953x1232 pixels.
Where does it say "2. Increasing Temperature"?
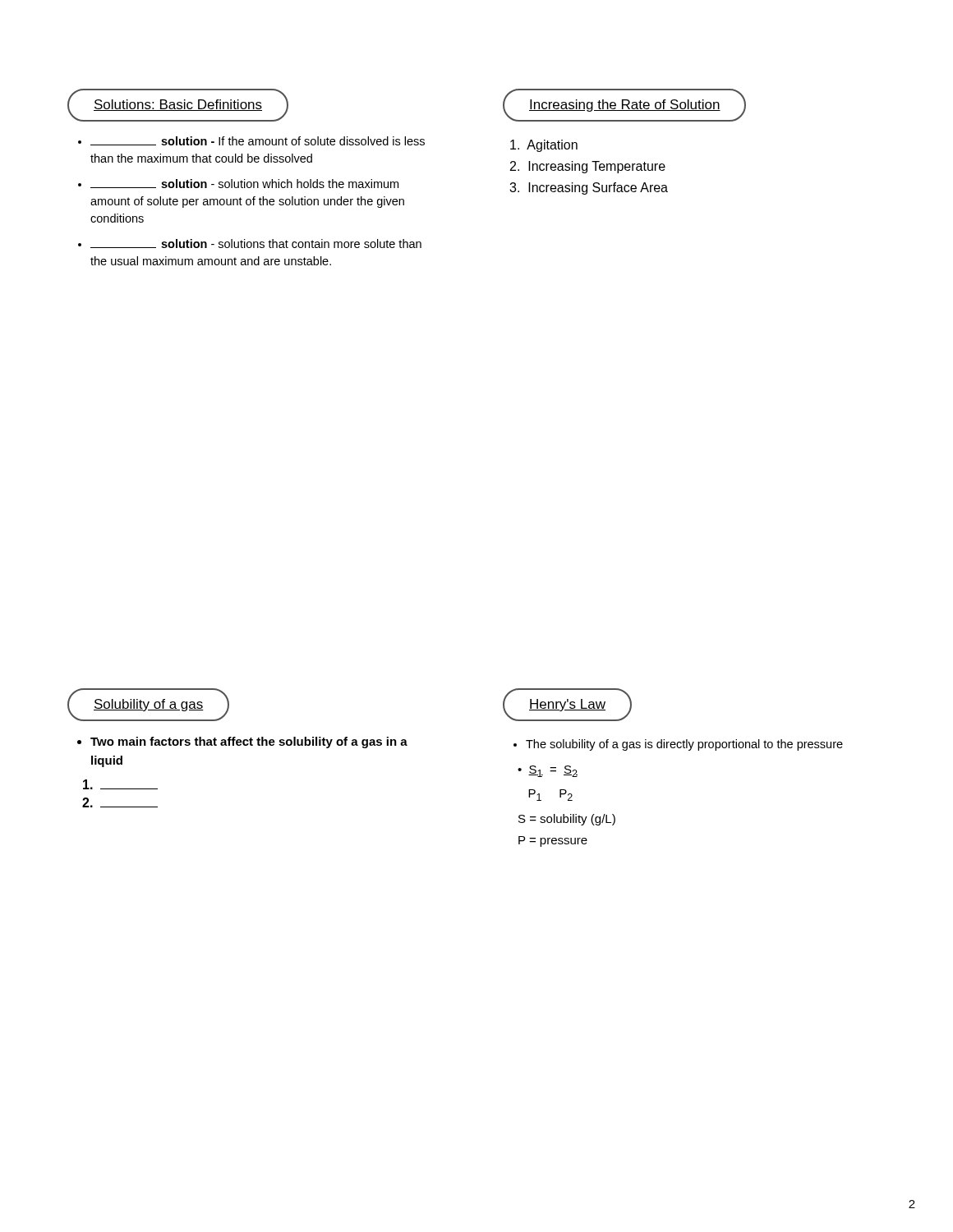(587, 166)
